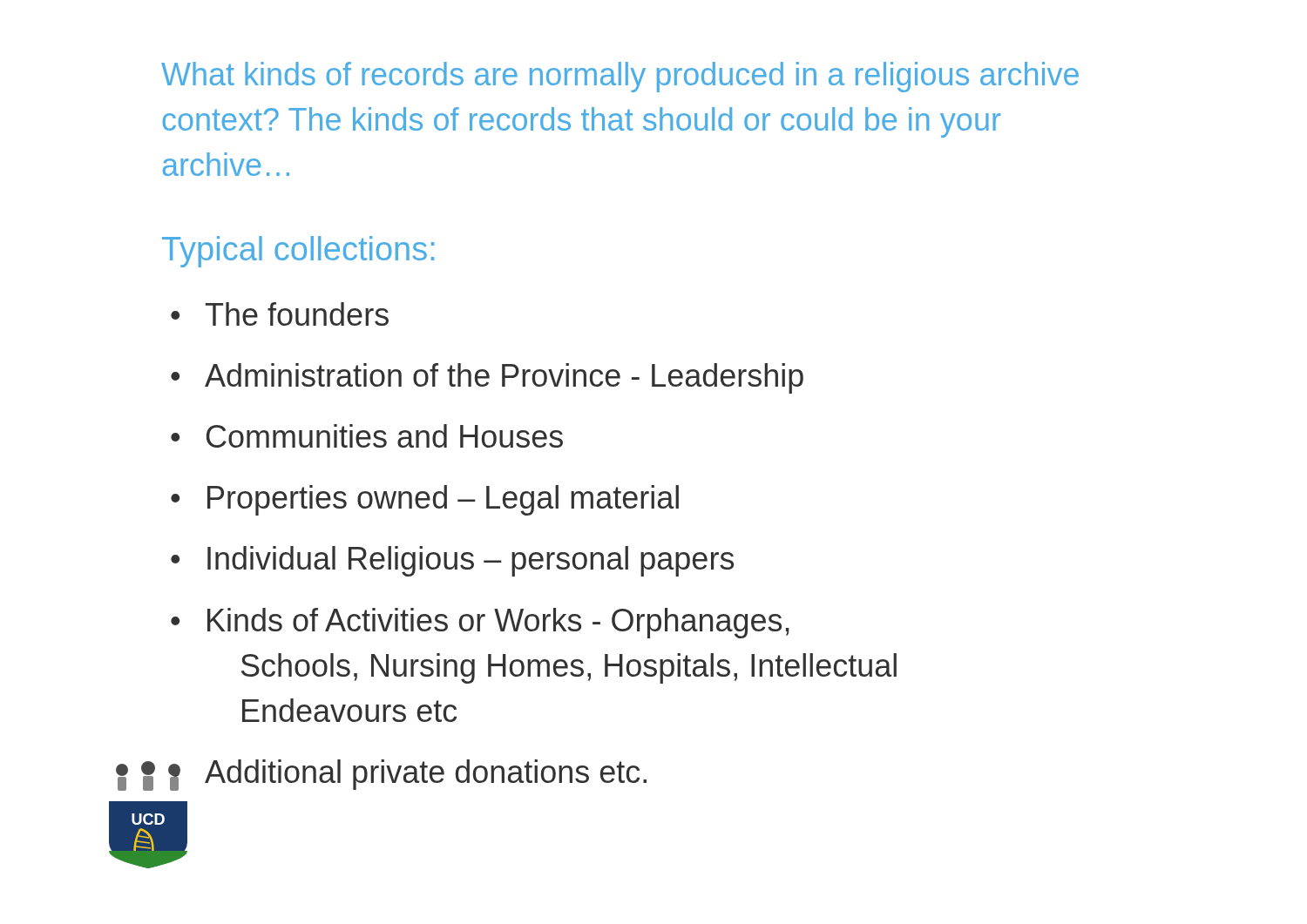Select the element starting "Properties owned – Legal material"
1307x924 pixels.
click(x=443, y=498)
